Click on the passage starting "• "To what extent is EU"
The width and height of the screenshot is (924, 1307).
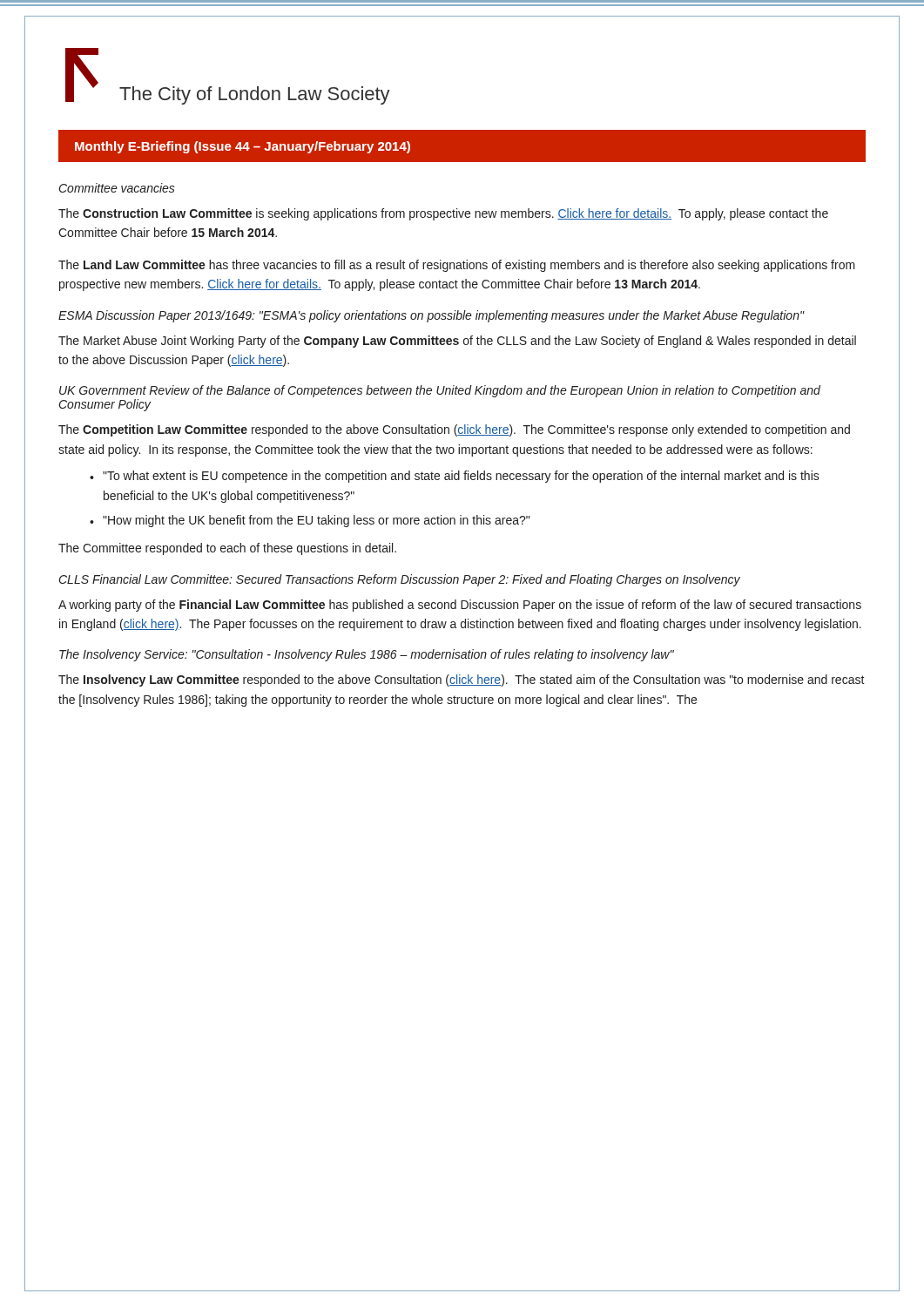pos(478,486)
